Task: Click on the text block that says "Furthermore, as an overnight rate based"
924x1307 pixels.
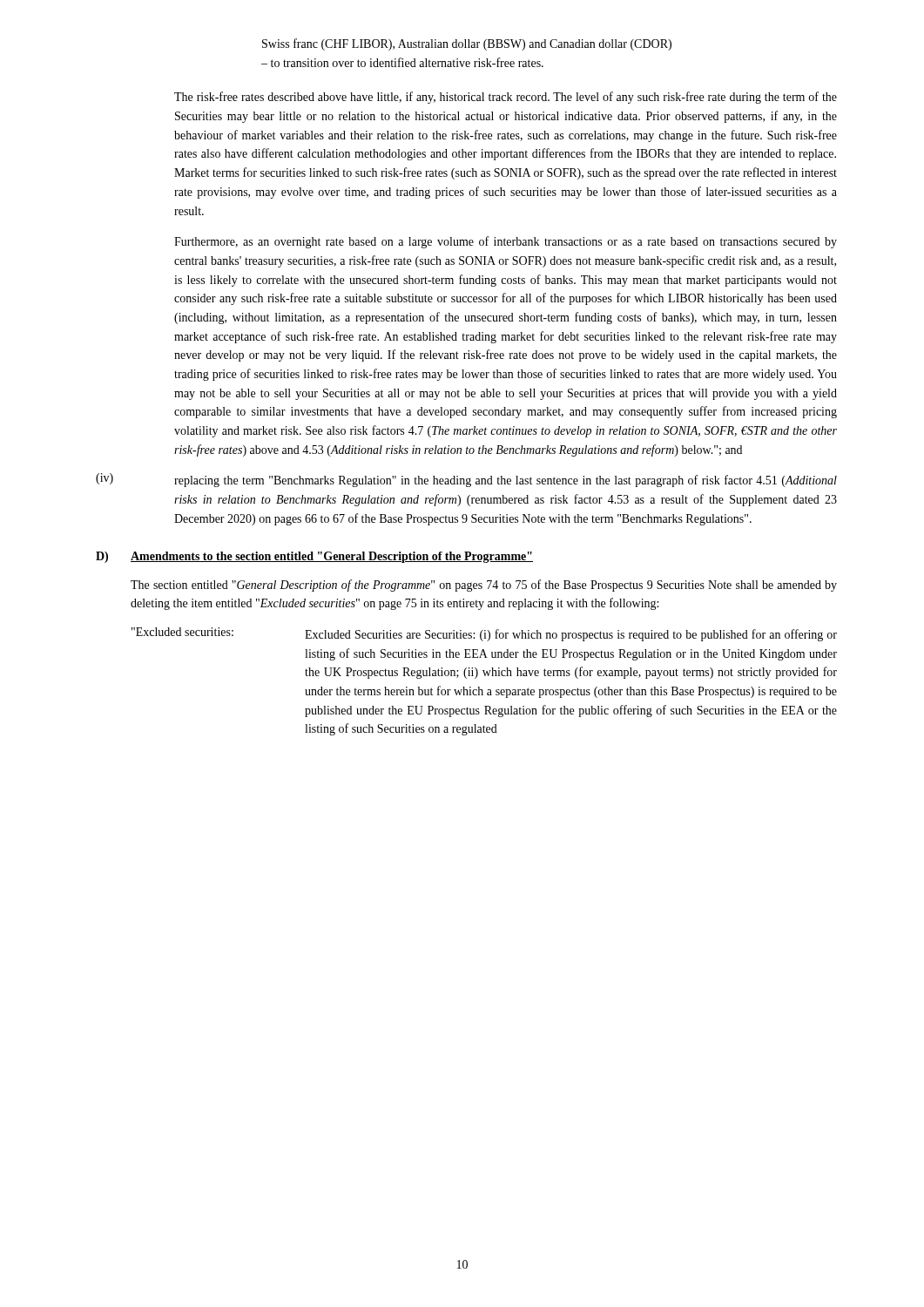Action: pyautogui.click(x=506, y=346)
